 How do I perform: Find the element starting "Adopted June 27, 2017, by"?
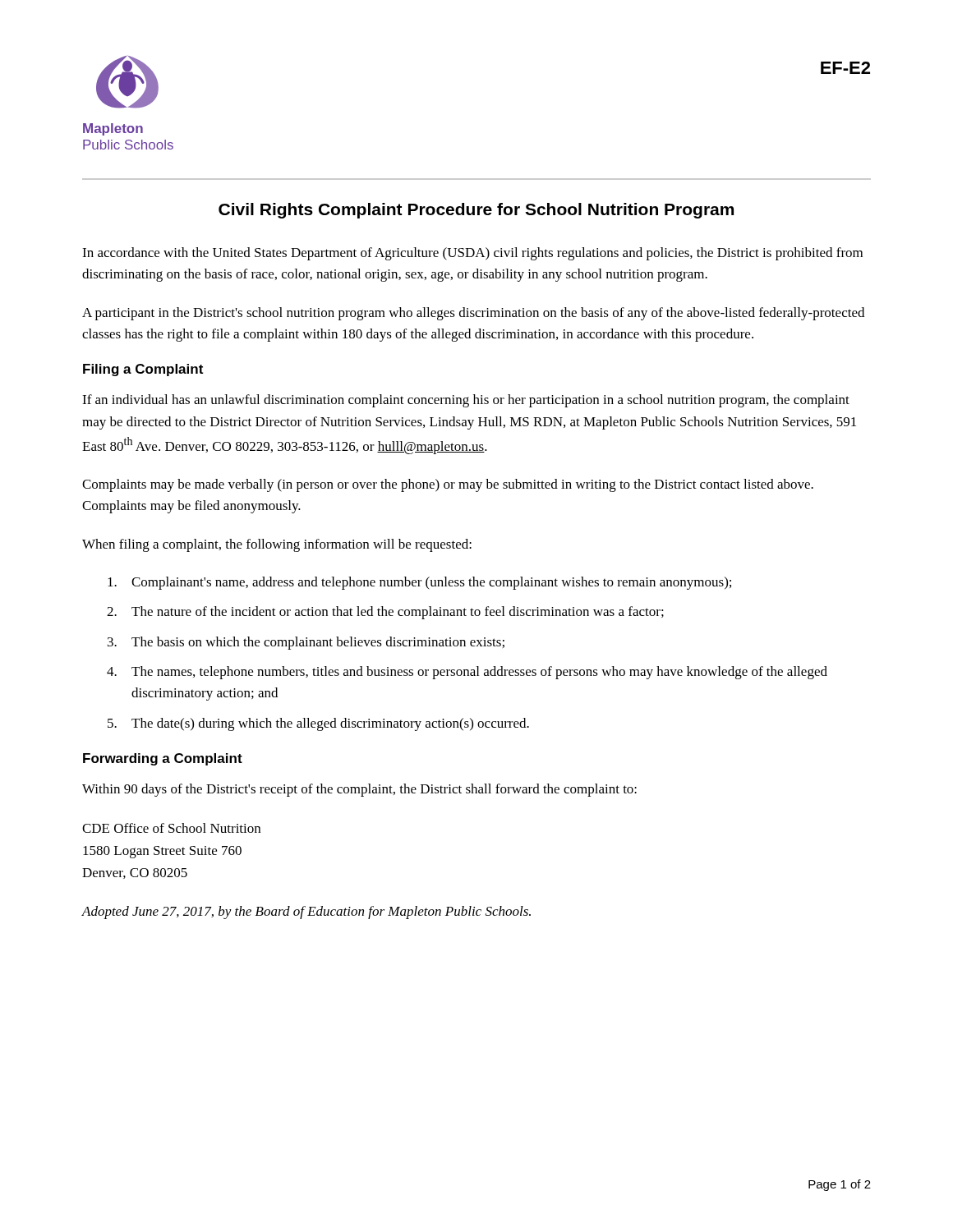pyautogui.click(x=307, y=911)
